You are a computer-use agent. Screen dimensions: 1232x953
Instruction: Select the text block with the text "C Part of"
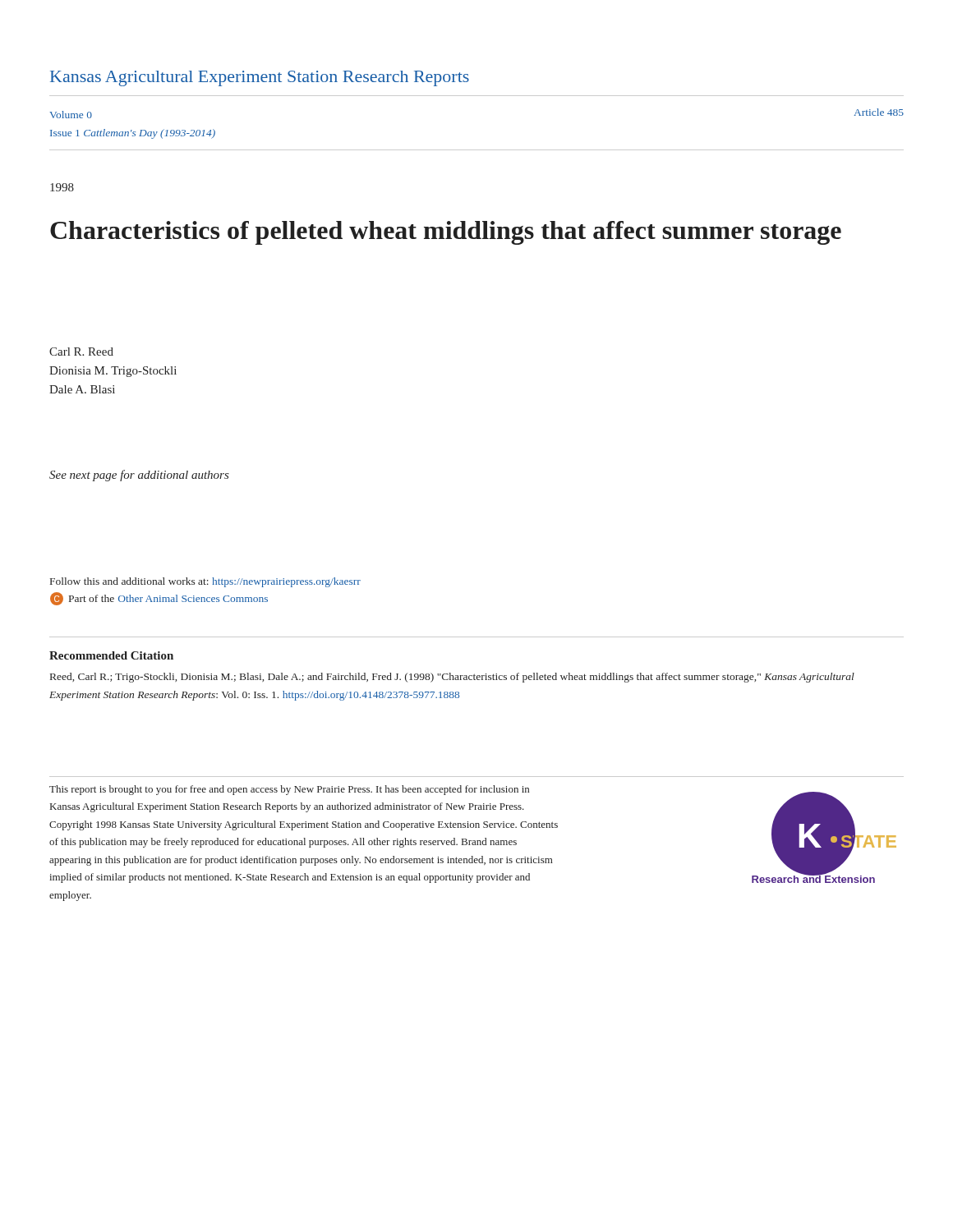(x=159, y=599)
